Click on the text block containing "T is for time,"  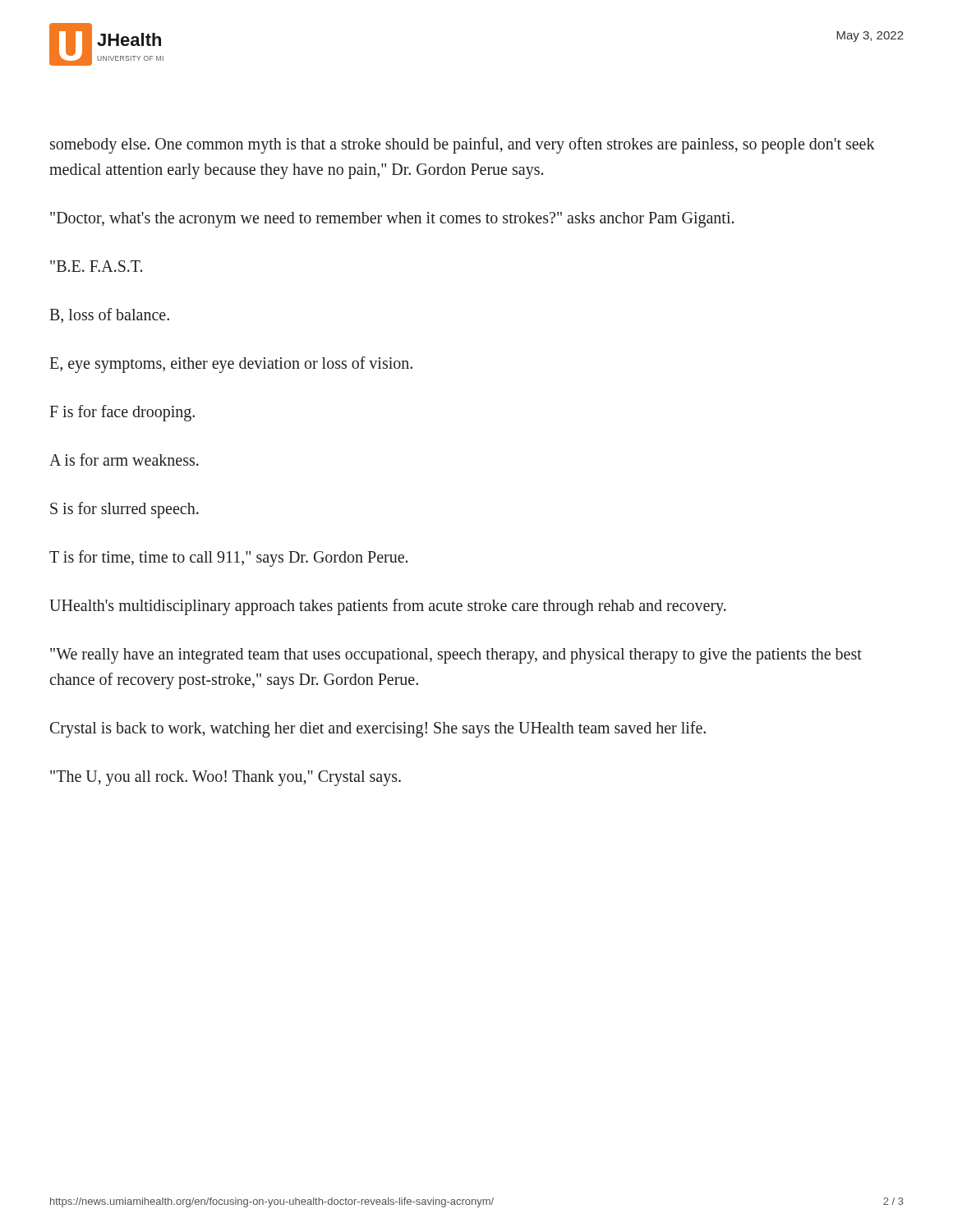[x=229, y=557]
